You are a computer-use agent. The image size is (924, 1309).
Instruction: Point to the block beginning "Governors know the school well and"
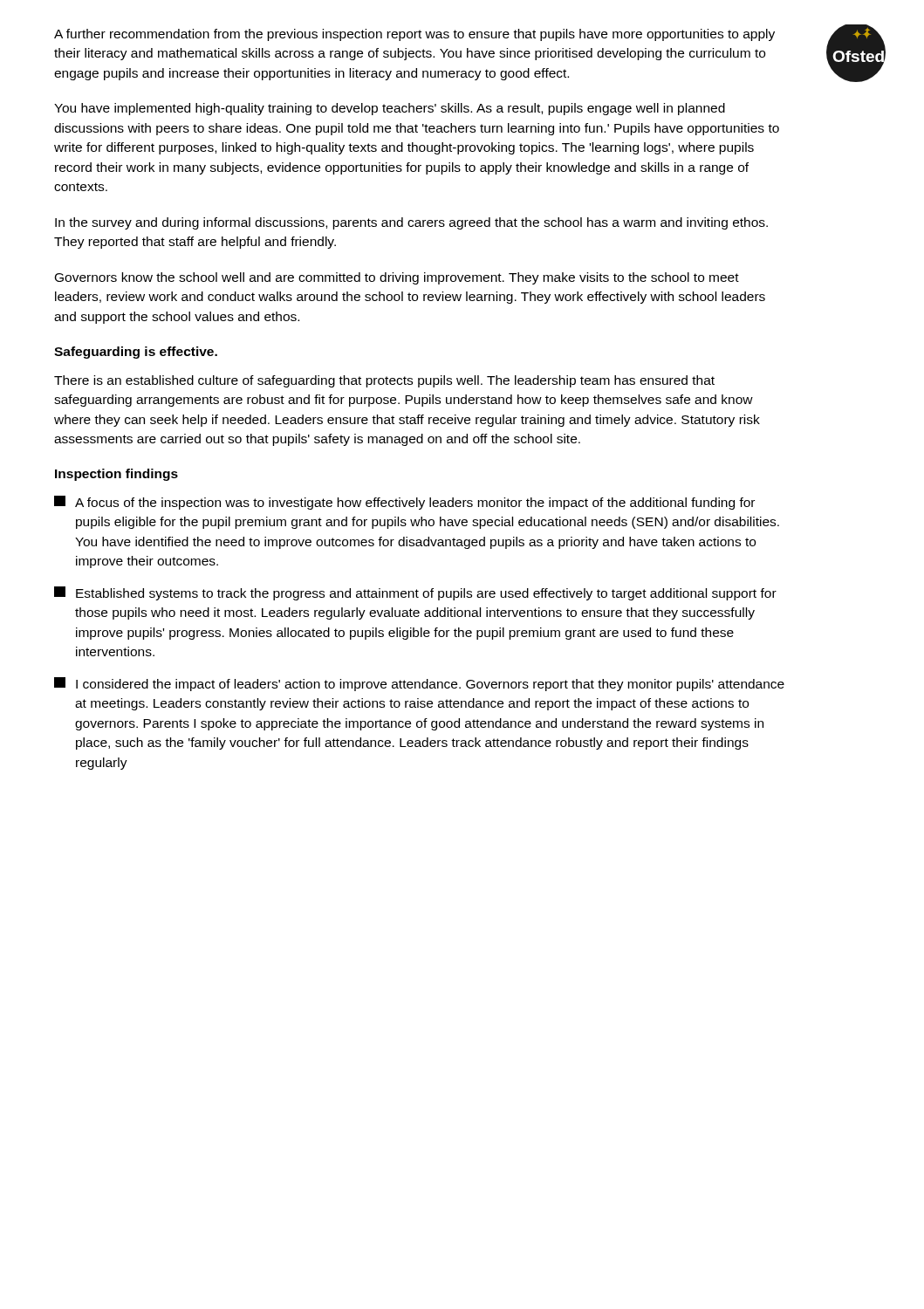coord(410,296)
